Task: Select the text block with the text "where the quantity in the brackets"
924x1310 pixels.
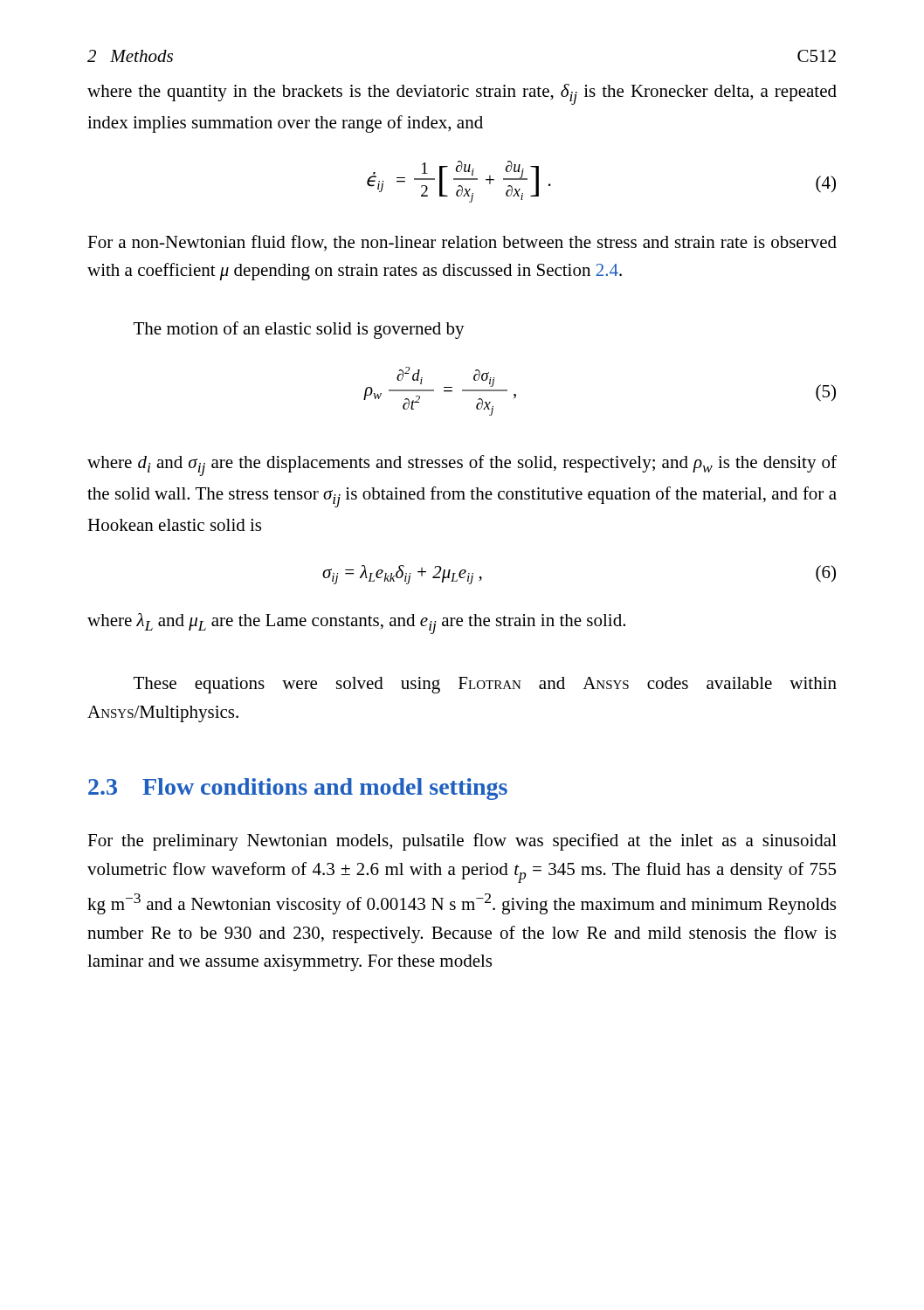Action: pos(462,107)
